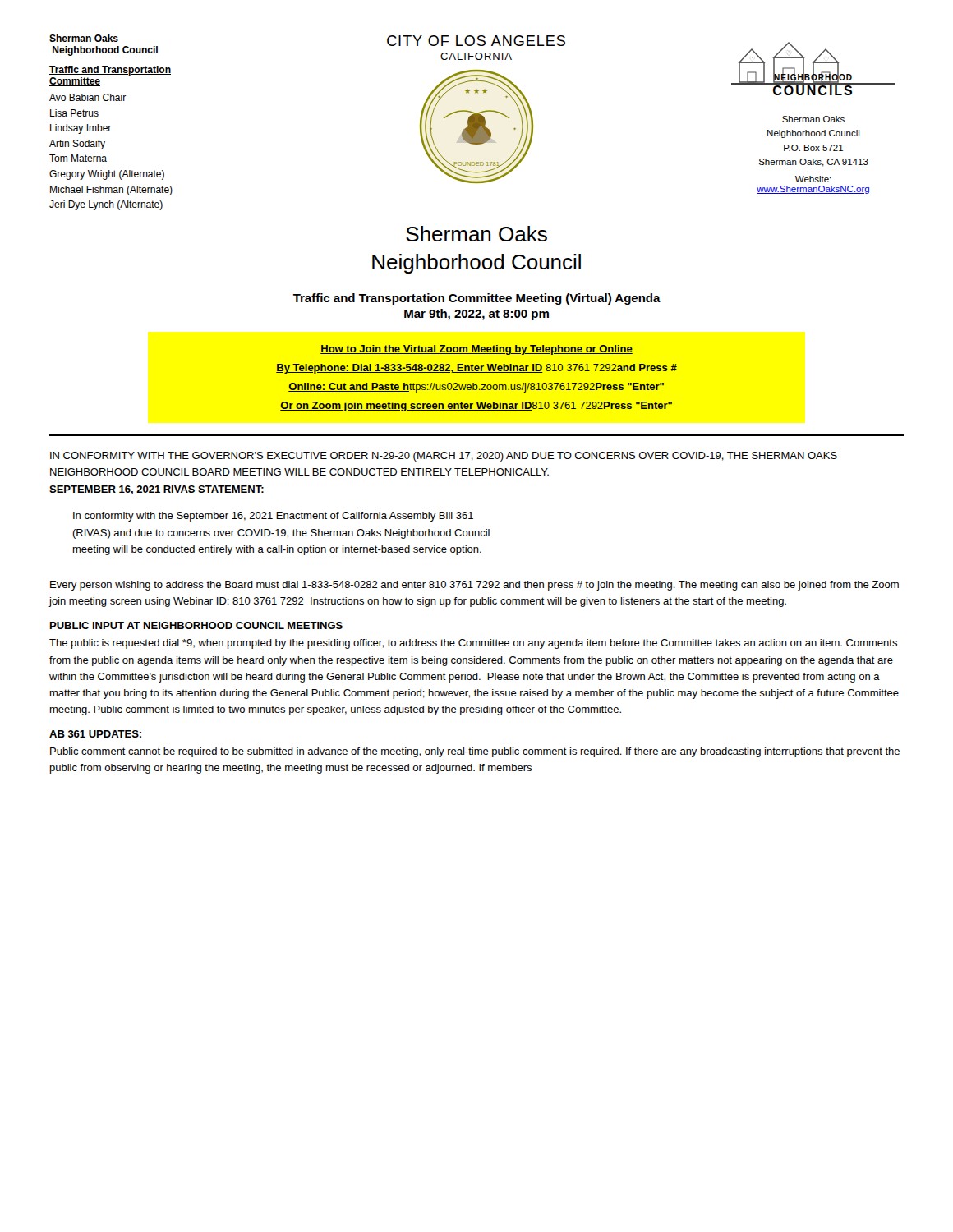Find the block starting "The public is requested"

point(474,676)
